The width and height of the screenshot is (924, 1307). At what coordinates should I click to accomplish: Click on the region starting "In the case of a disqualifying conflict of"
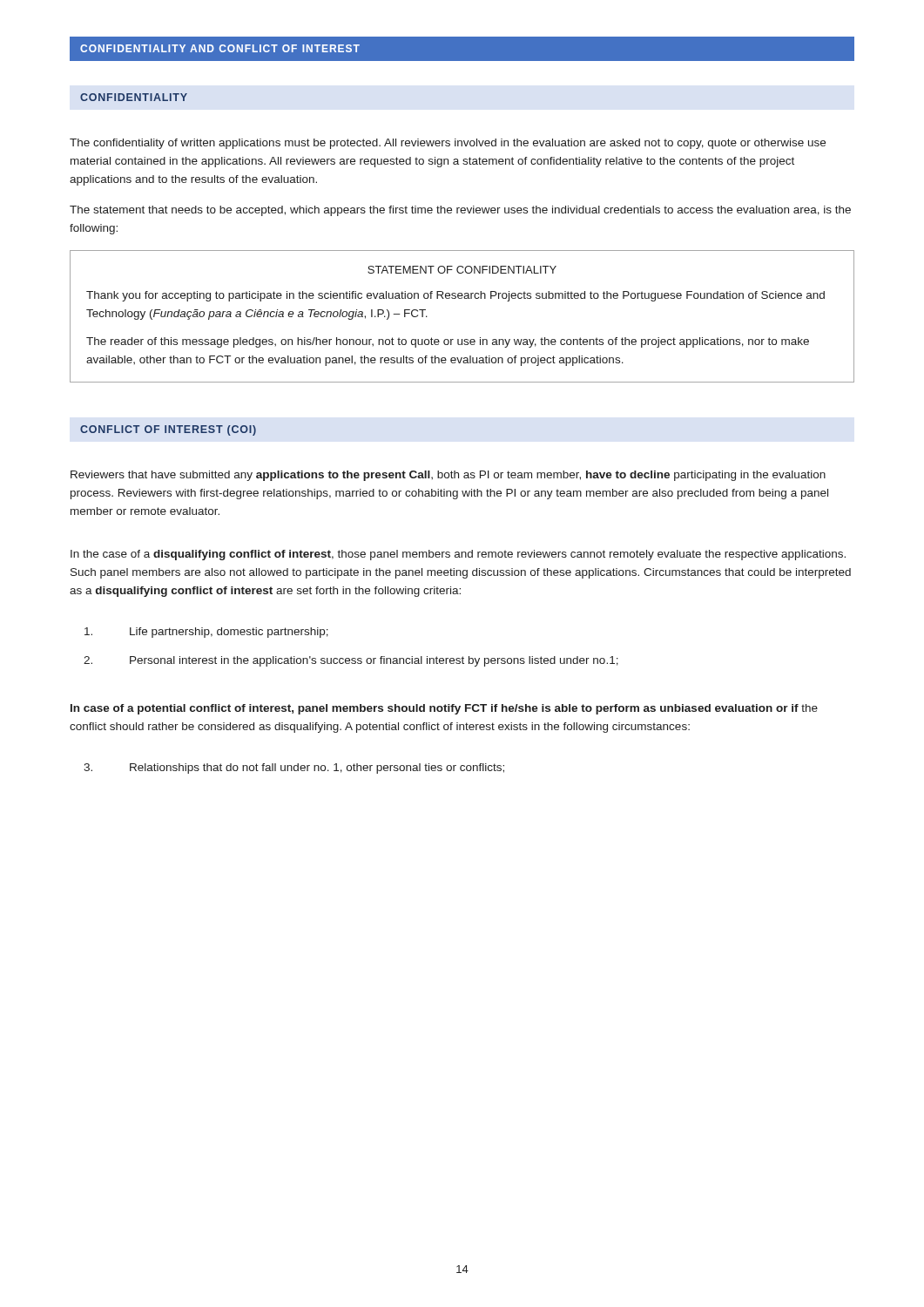point(462,573)
